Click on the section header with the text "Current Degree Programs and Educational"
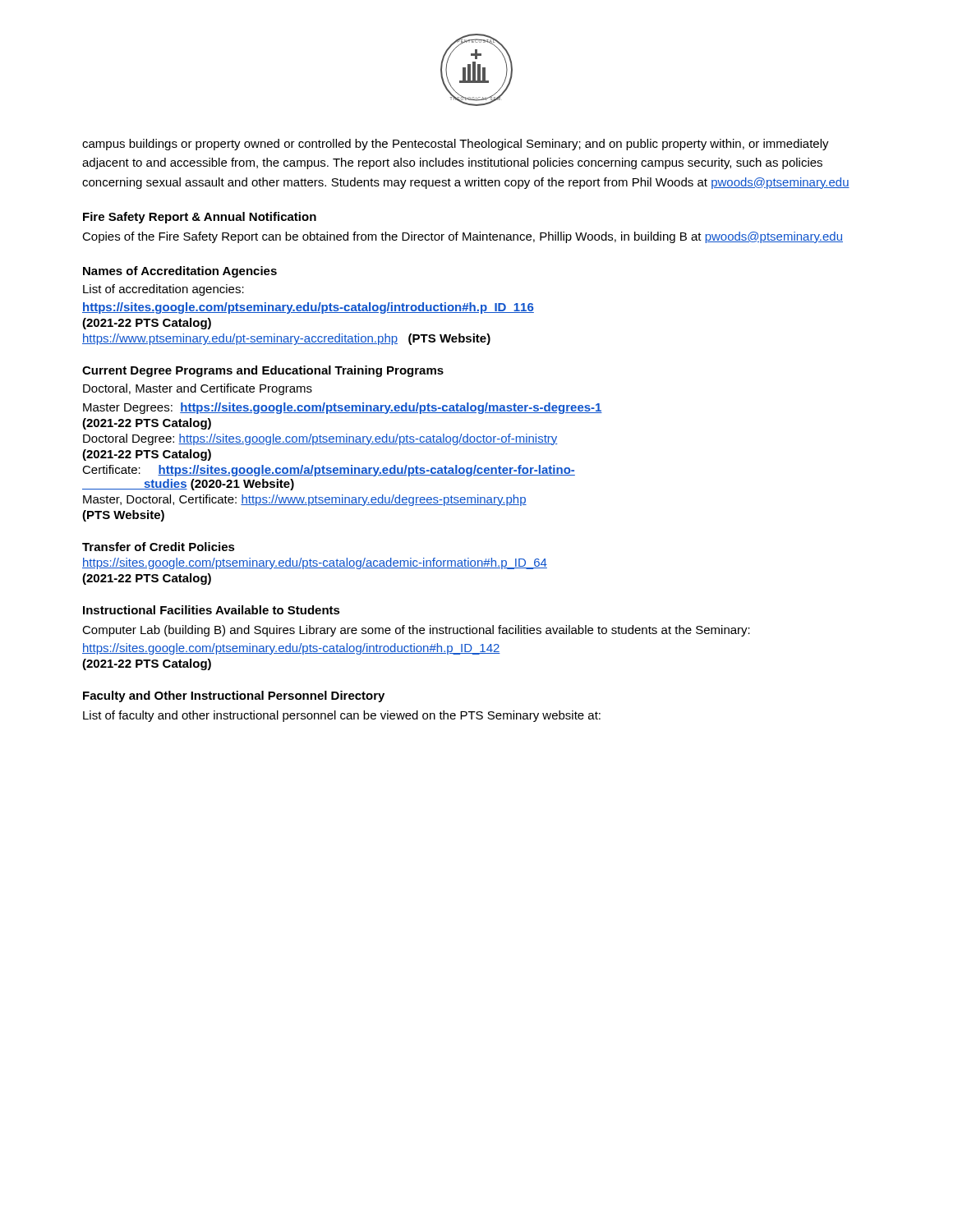The width and height of the screenshot is (953, 1232). coord(263,370)
